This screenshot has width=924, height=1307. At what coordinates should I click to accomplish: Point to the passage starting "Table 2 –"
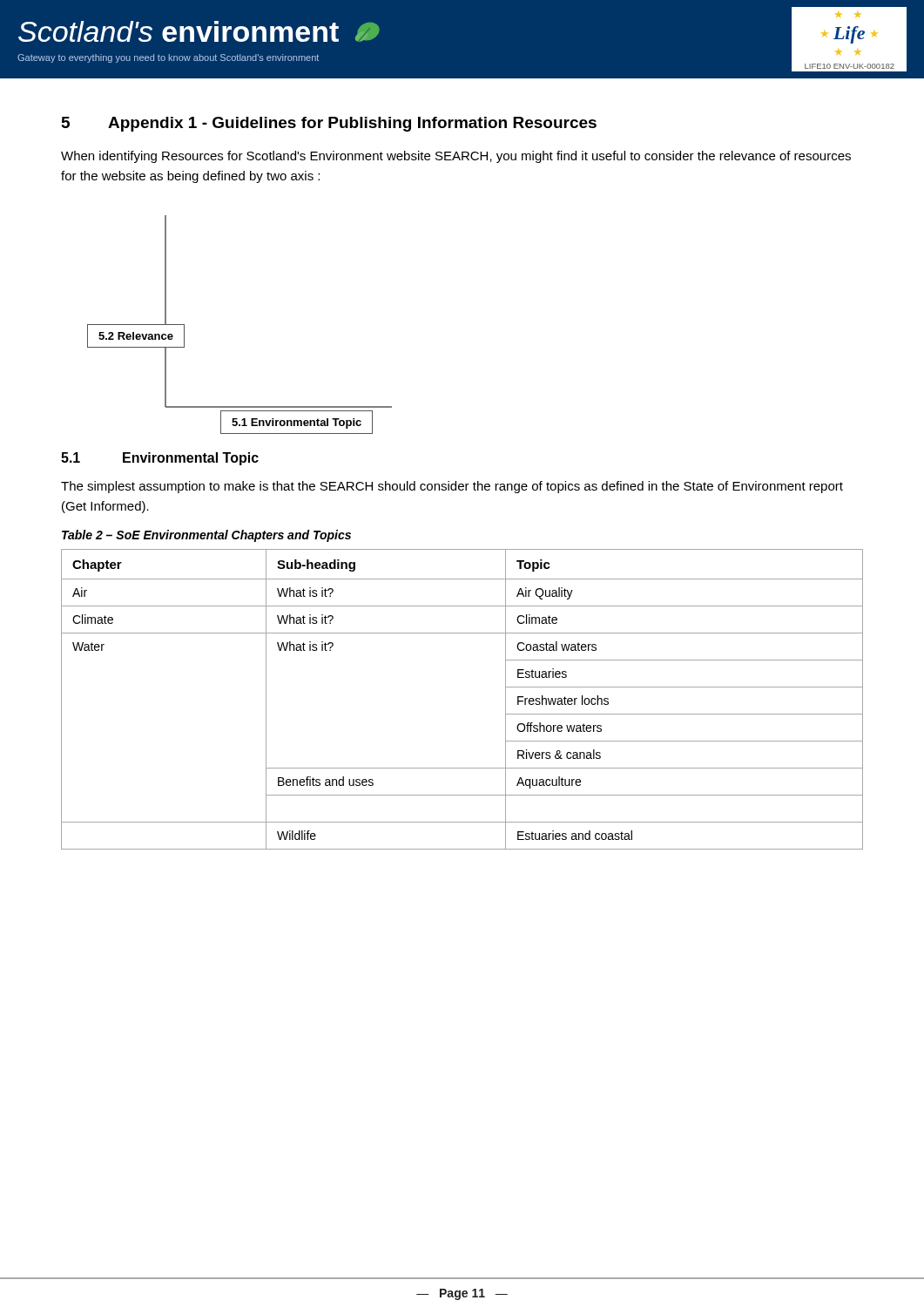pos(206,535)
